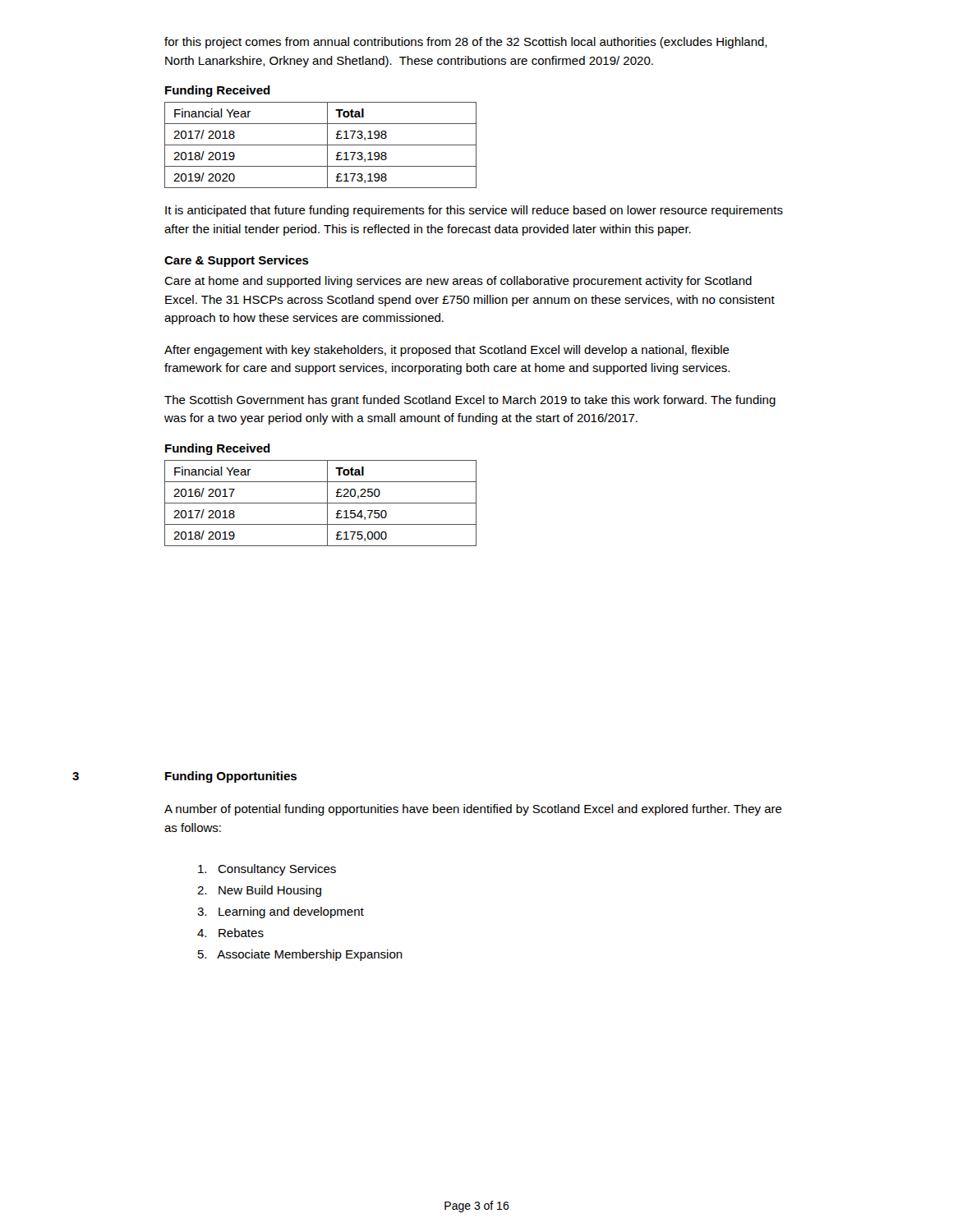Select the section header with the text "Care & Support Services"
The image size is (953, 1232).
pos(237,260)
